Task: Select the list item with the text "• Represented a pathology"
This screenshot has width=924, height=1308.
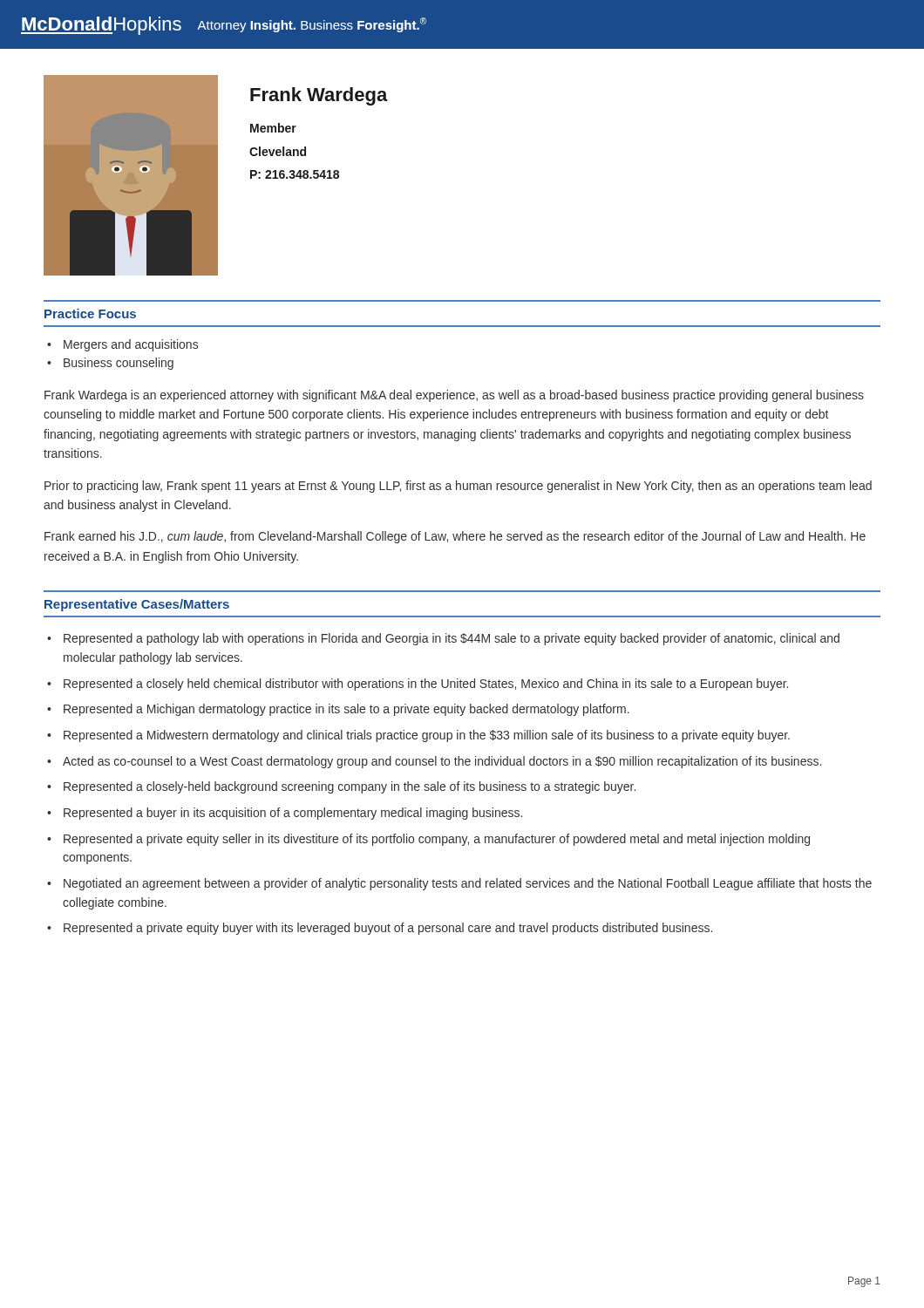Action: coord(444,647)
